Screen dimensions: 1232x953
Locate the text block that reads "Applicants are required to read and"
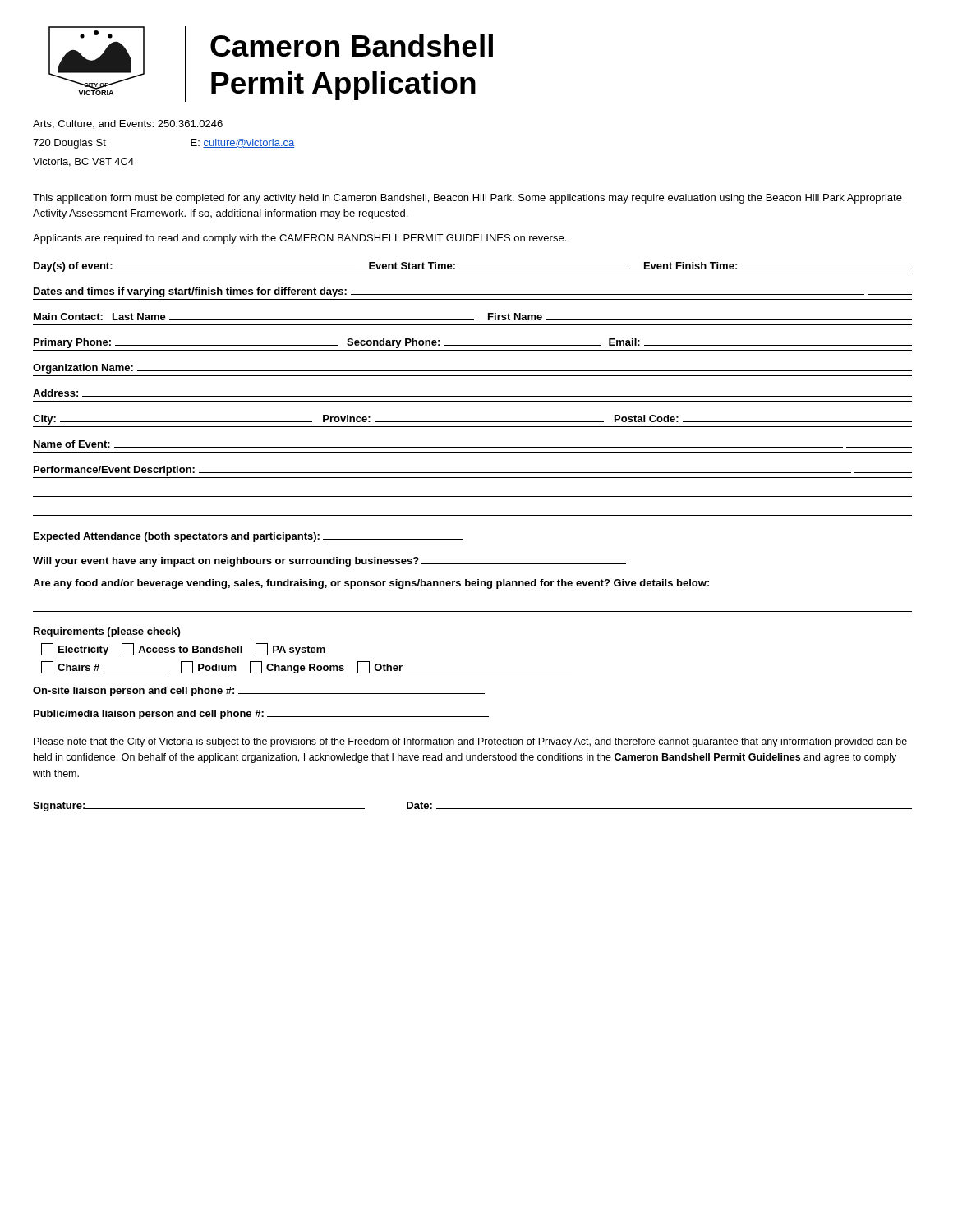300,237
